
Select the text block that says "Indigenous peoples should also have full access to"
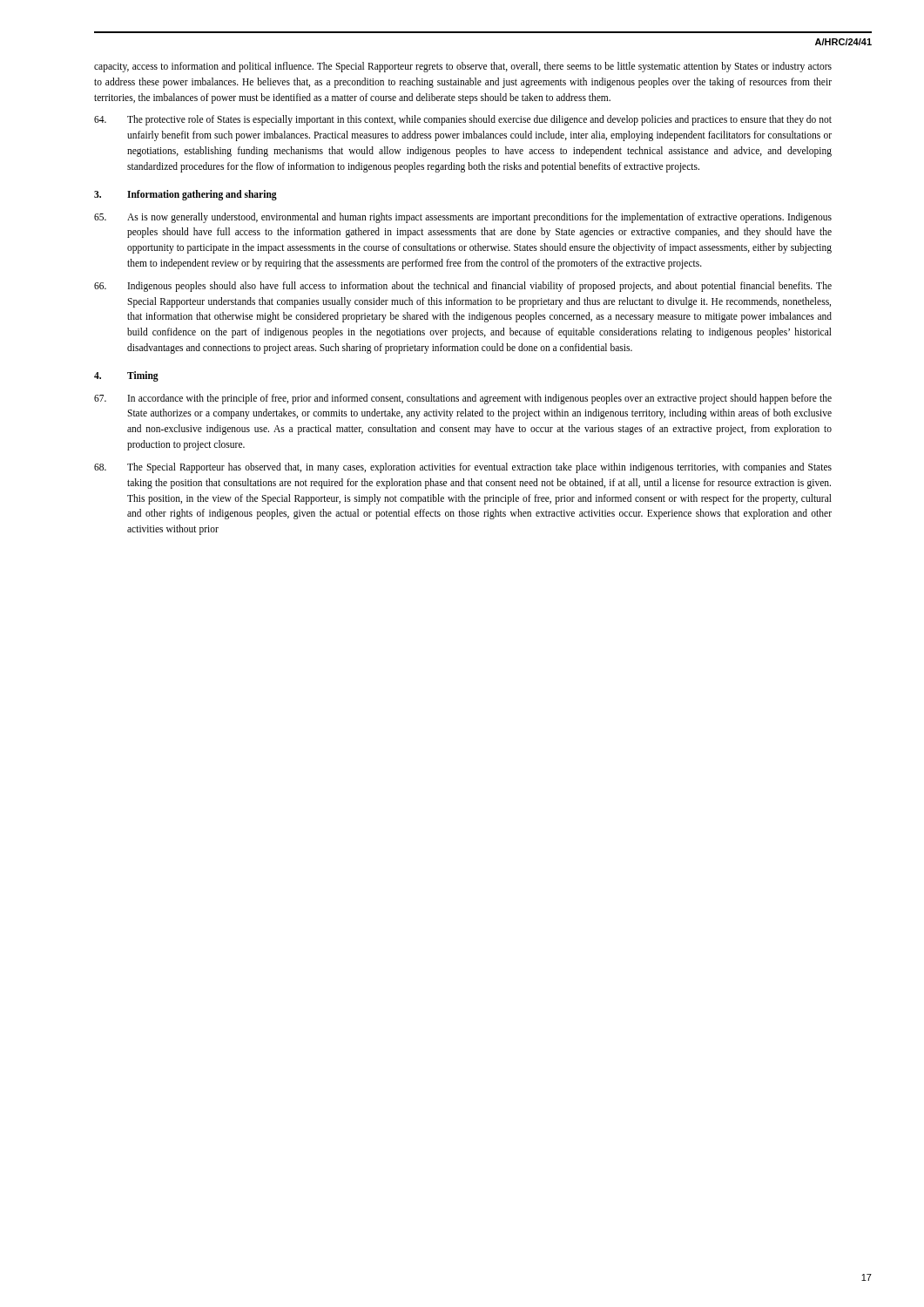pos(463,317)
